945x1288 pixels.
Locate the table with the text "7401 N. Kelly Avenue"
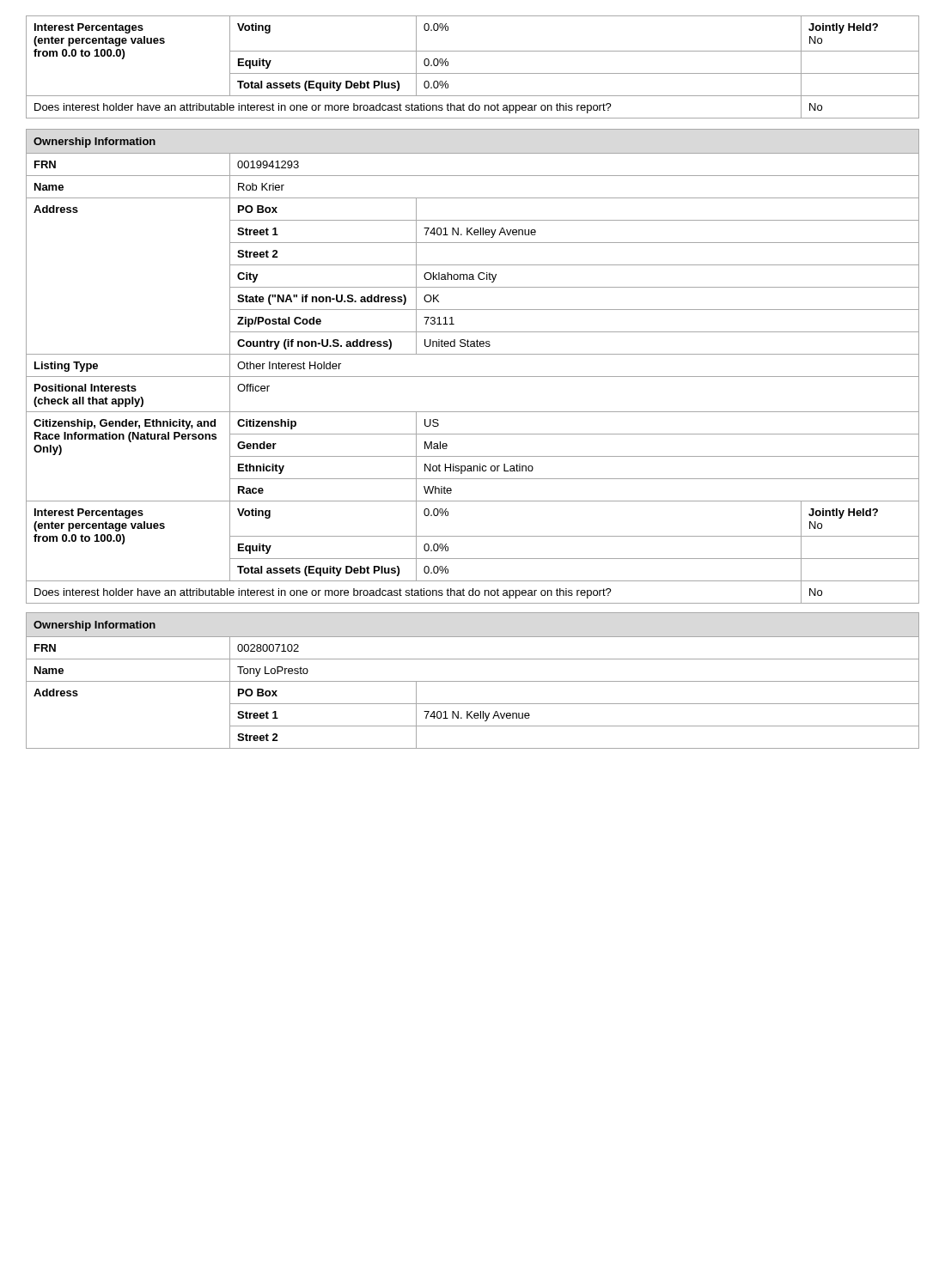click(472, 680)
